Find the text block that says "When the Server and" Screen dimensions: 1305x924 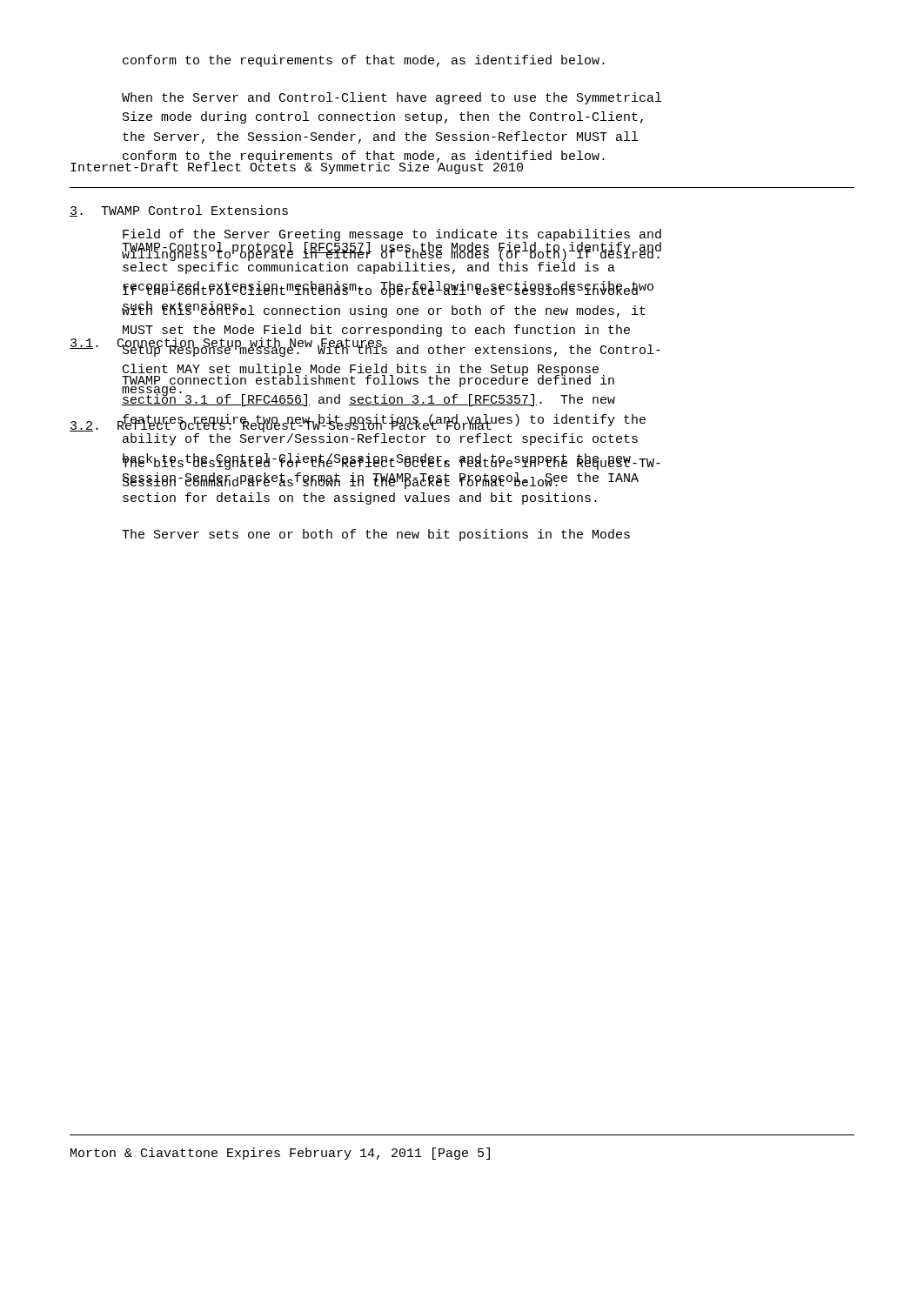pyautogui.click(x=392, y=128)
